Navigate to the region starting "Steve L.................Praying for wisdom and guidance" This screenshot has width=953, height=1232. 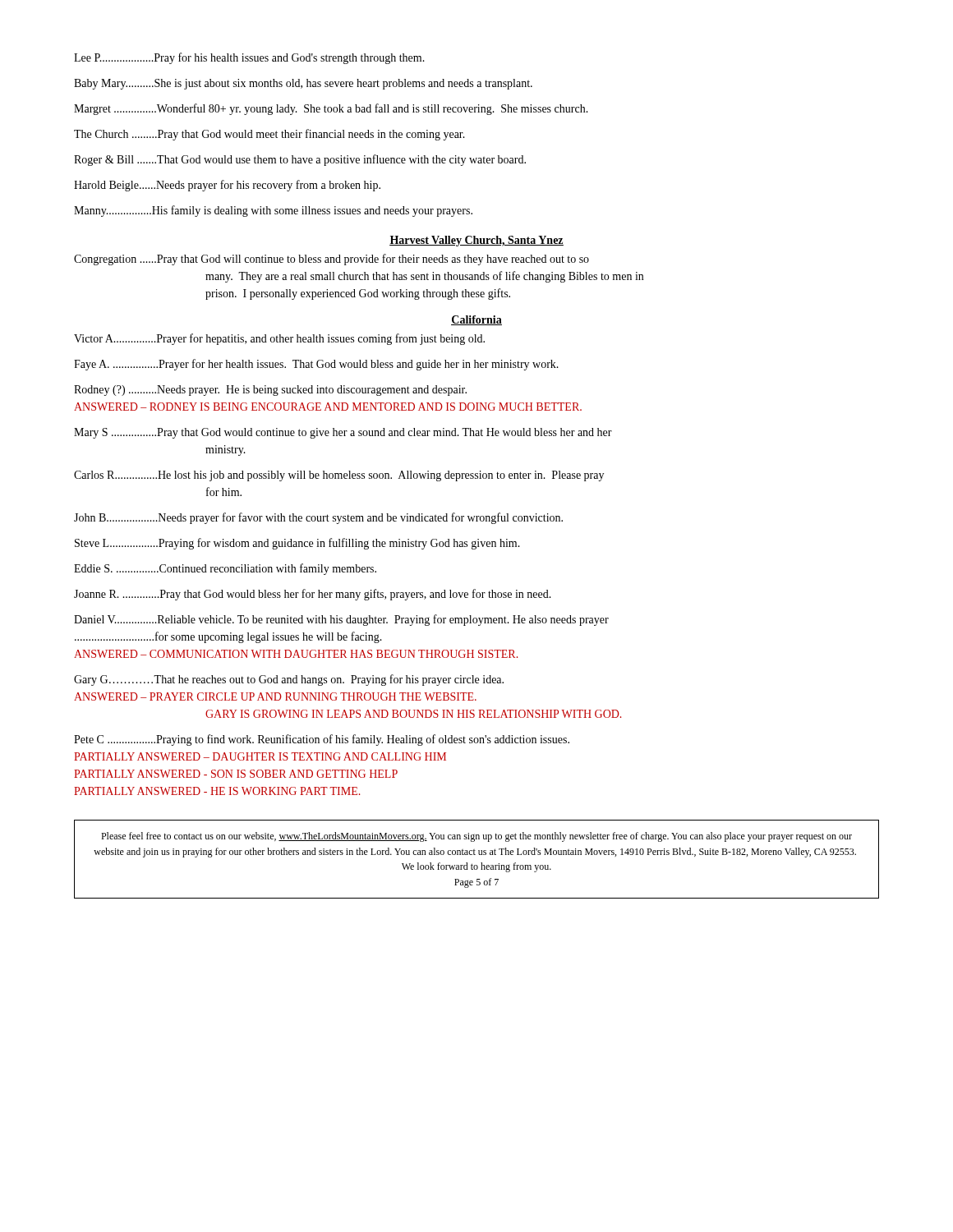tap(297, 543)
